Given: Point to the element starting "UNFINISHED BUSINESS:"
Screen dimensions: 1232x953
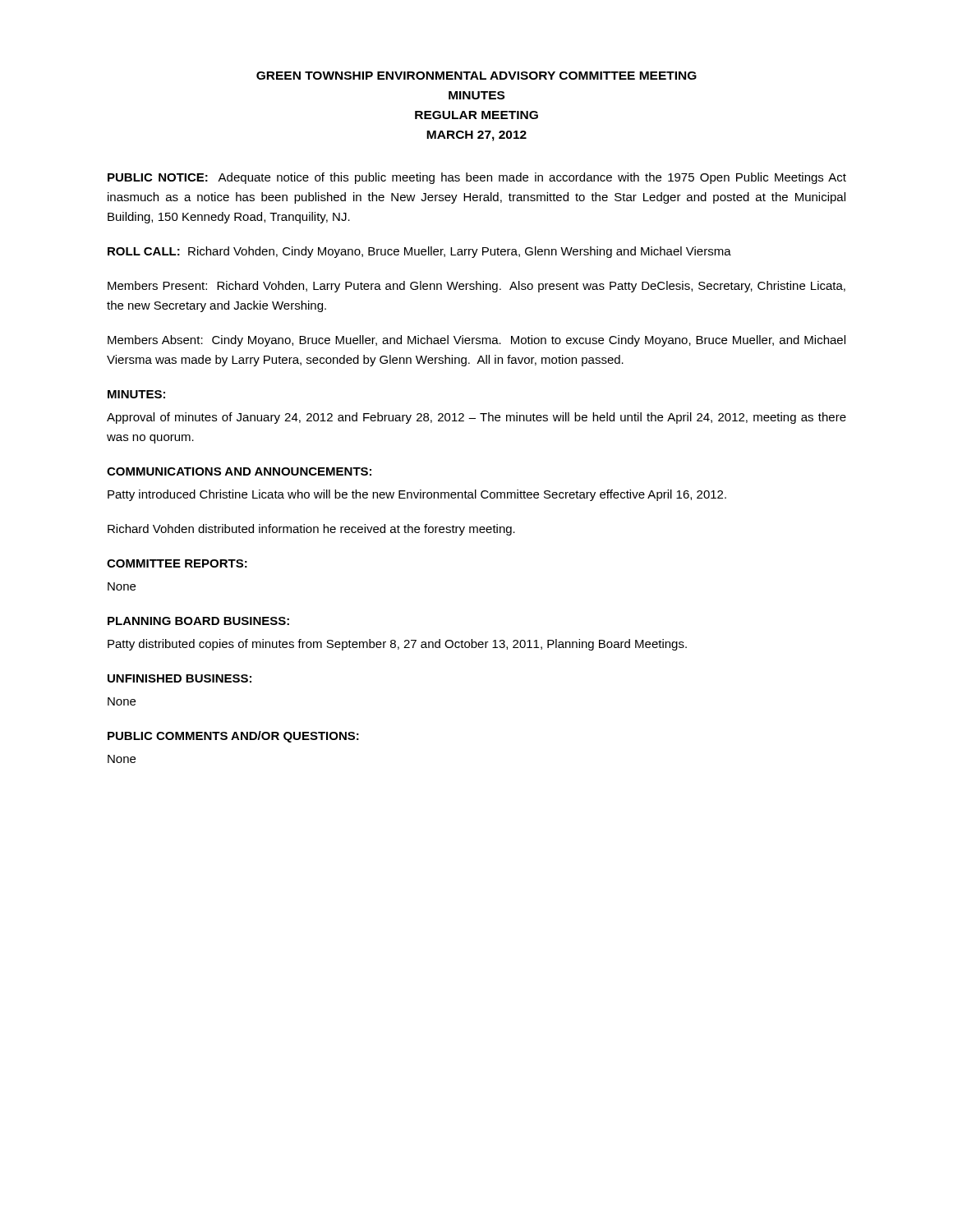Looking at the screenshot, I should point(180,678).
